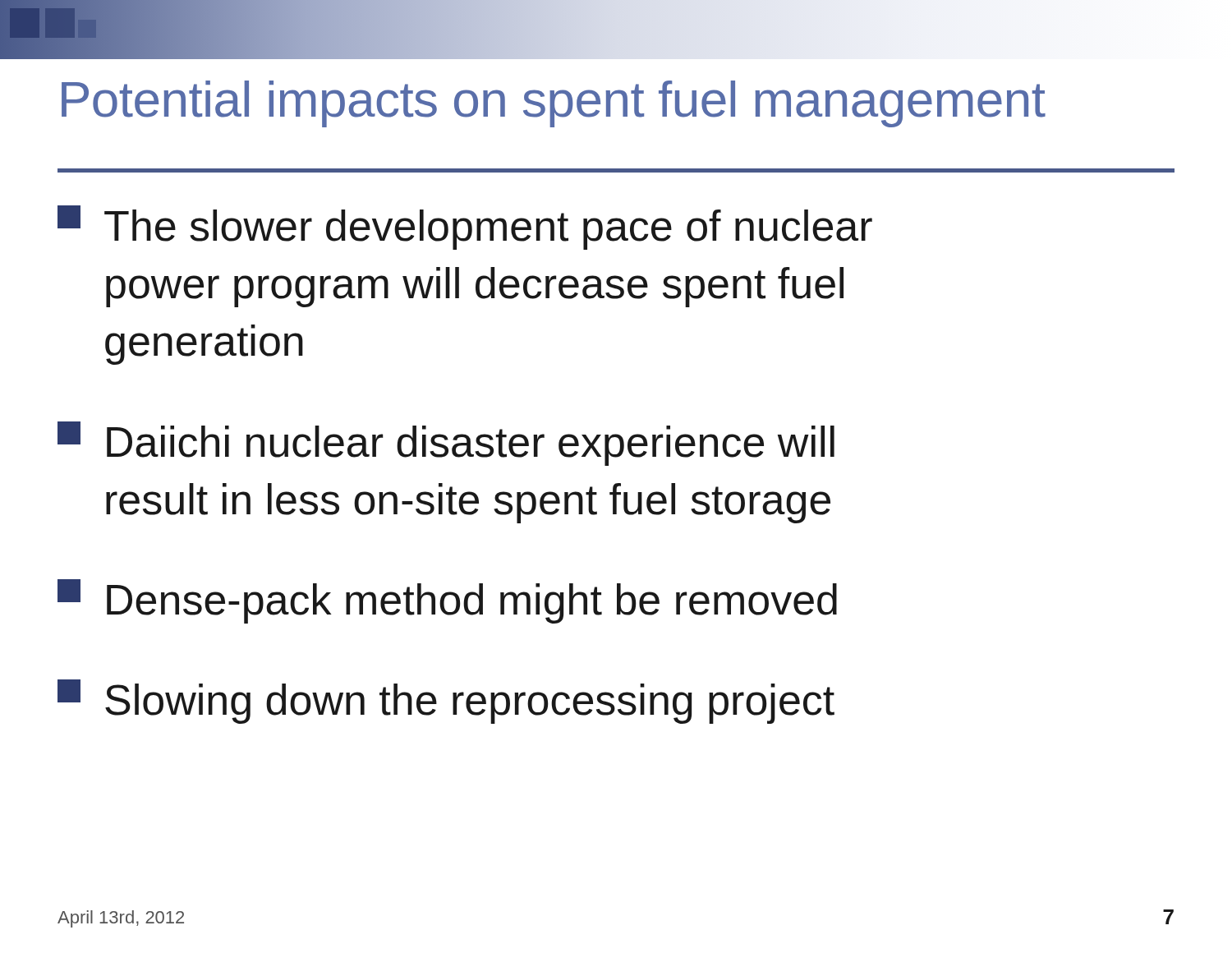The width and height of the screenshot is (1232, 953).
Task: Find the region starting "Slowing down the reprocessing project"
Action: 446,700
